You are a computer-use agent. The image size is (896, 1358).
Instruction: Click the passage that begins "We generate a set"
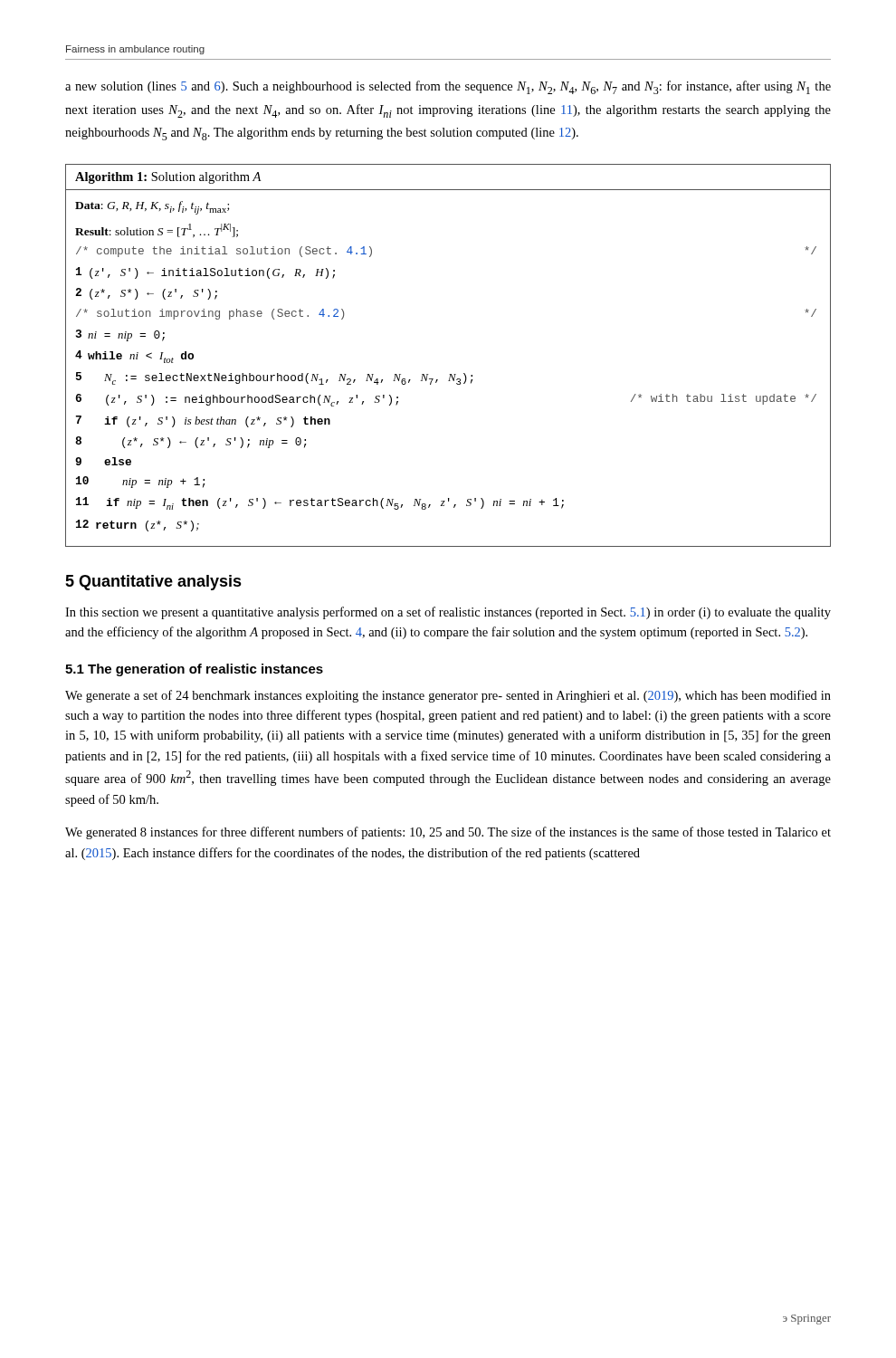pyautogui.click(x=448, y=747)
